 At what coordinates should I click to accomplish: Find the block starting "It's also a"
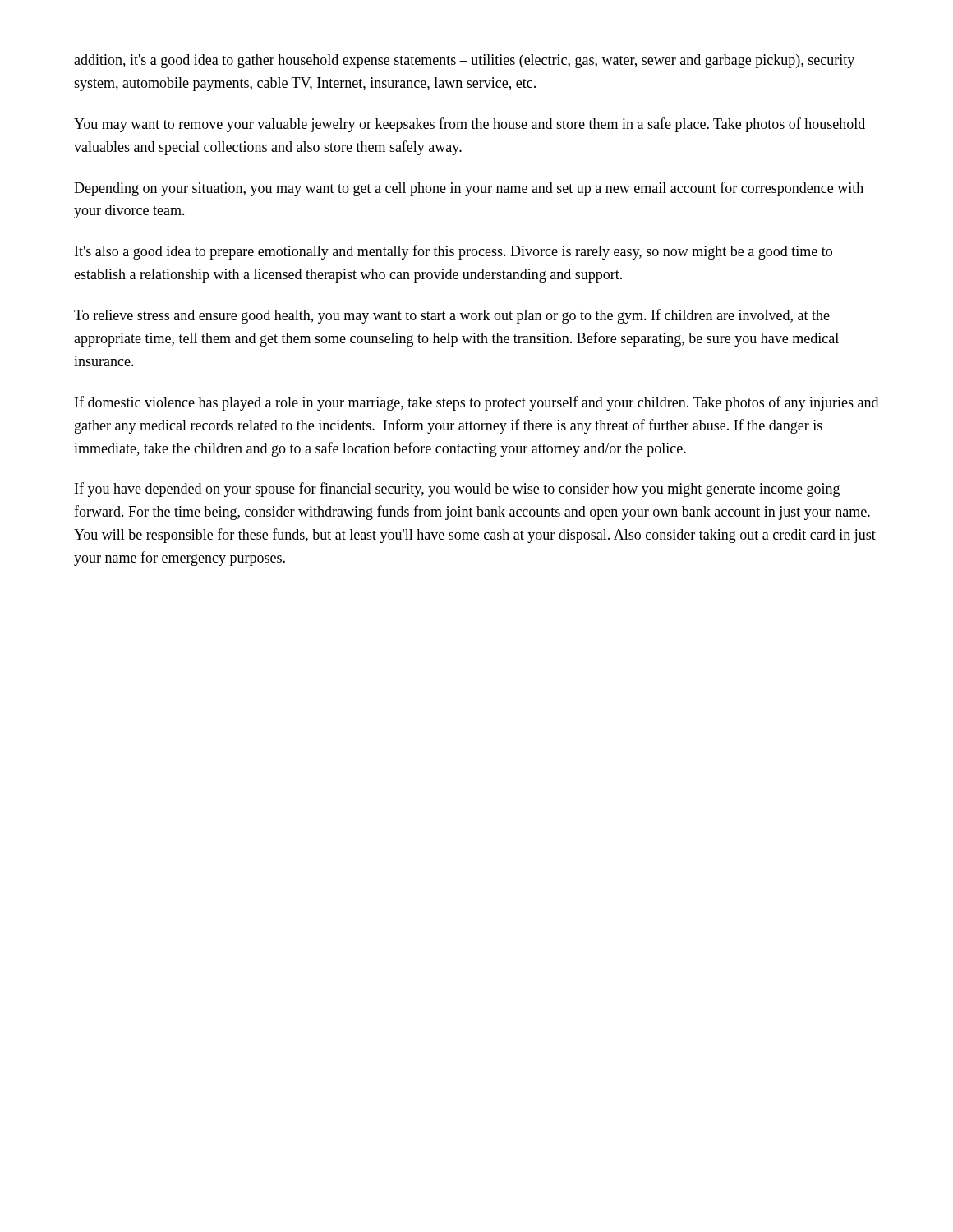tap(453, 263)
